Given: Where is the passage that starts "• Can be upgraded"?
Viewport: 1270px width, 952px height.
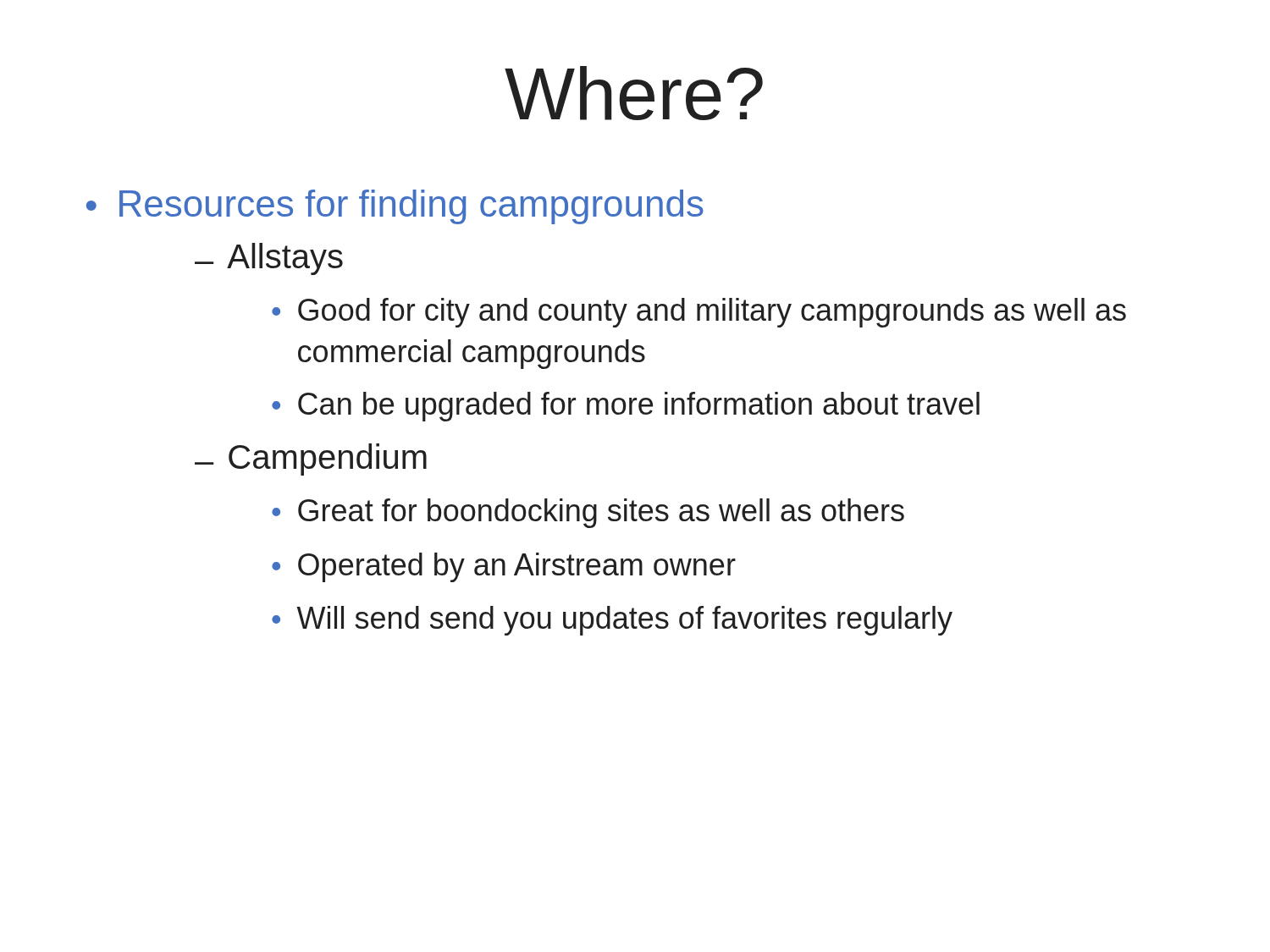Looking at the screenshot, I should tap(626, 406).
